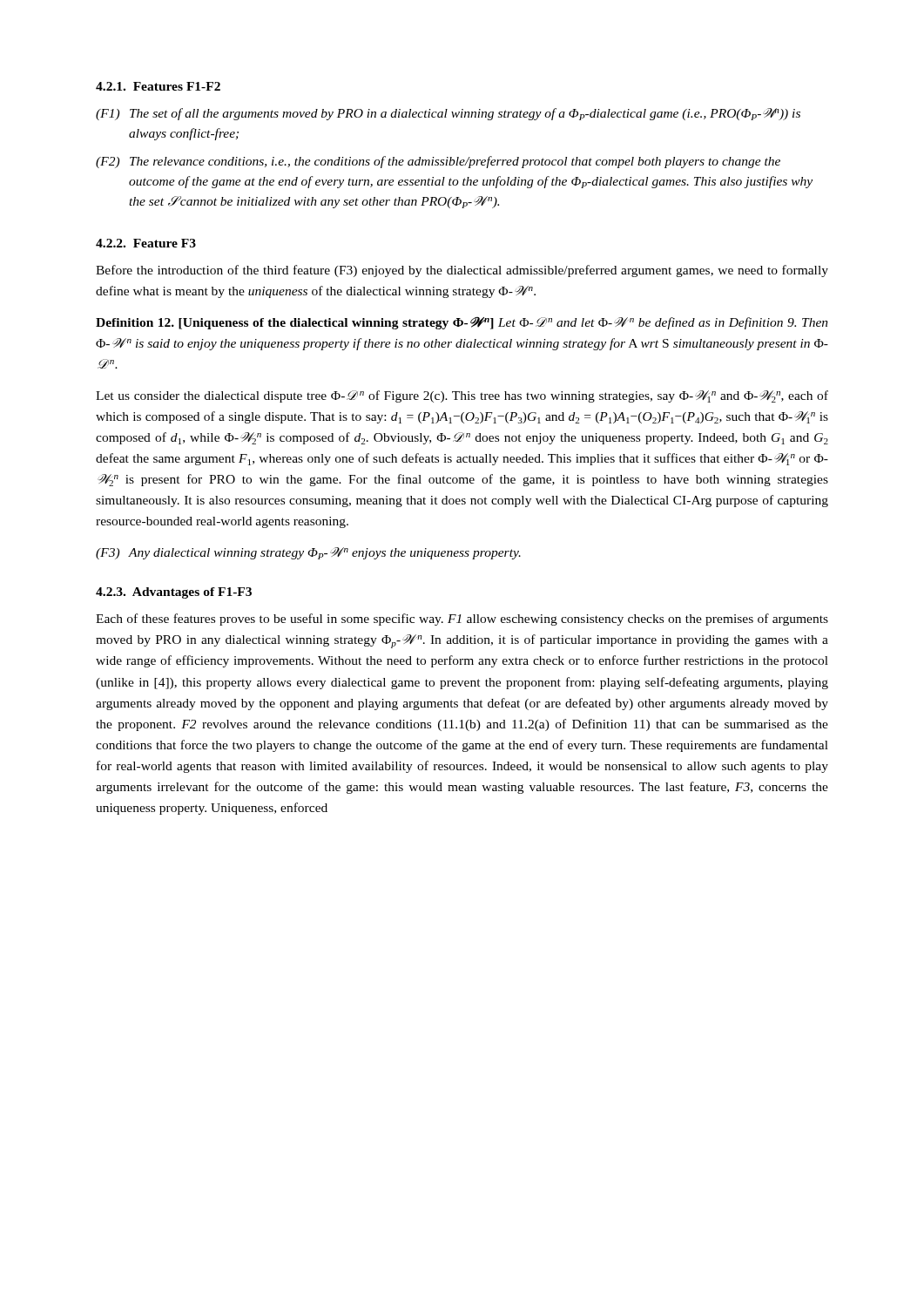Click on the passage starting "(F2) The relevance conditions, i.e.,"
The height and width of the screenshot is (1307, 924).
(x=462, y=181)
